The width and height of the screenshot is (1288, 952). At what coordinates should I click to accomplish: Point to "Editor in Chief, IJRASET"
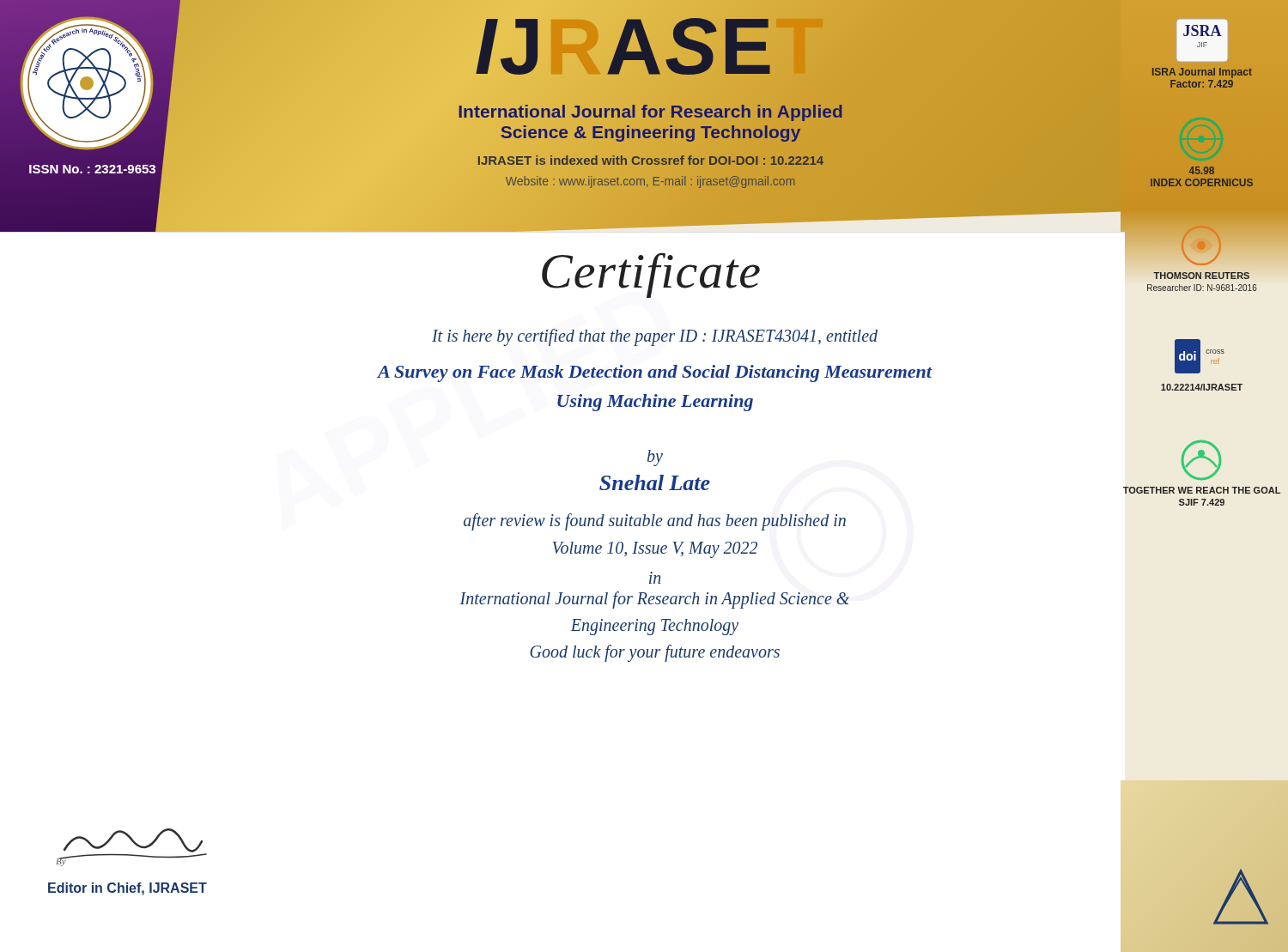tap(127, 888)
